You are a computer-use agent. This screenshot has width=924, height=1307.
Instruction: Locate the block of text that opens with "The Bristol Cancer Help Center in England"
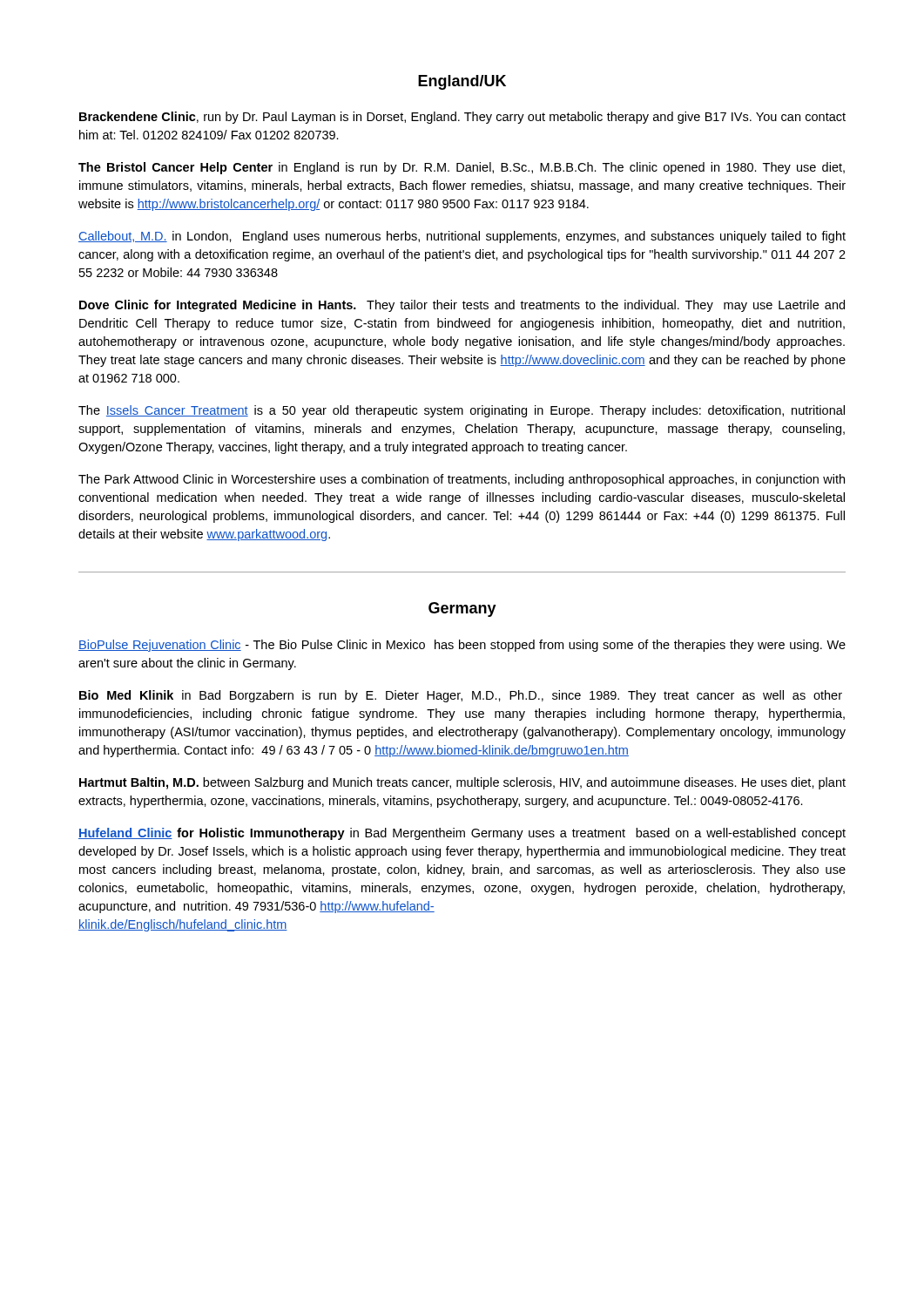point(462,186)
